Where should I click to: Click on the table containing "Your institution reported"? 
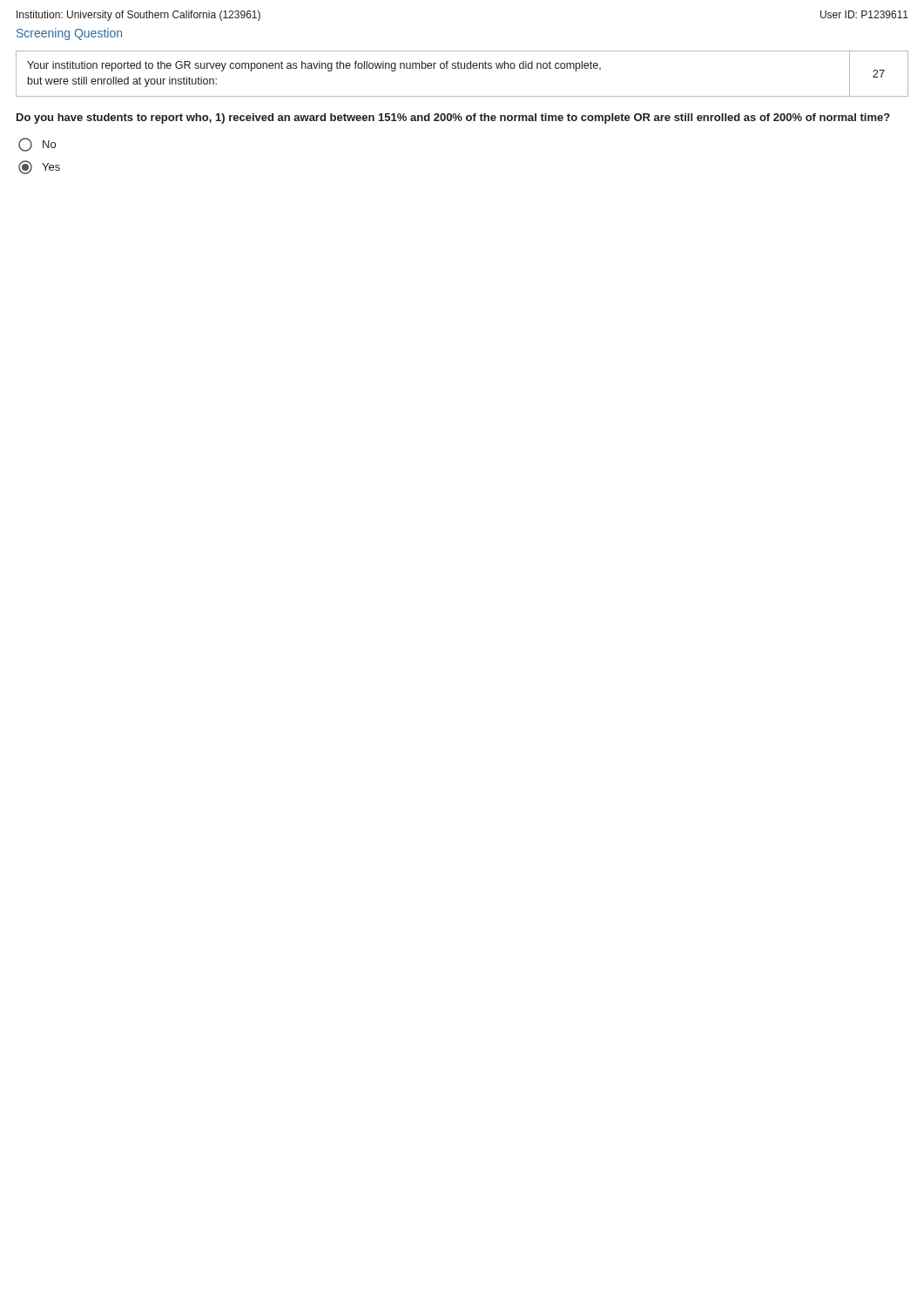pyautogui.click(x=462, y=74)
